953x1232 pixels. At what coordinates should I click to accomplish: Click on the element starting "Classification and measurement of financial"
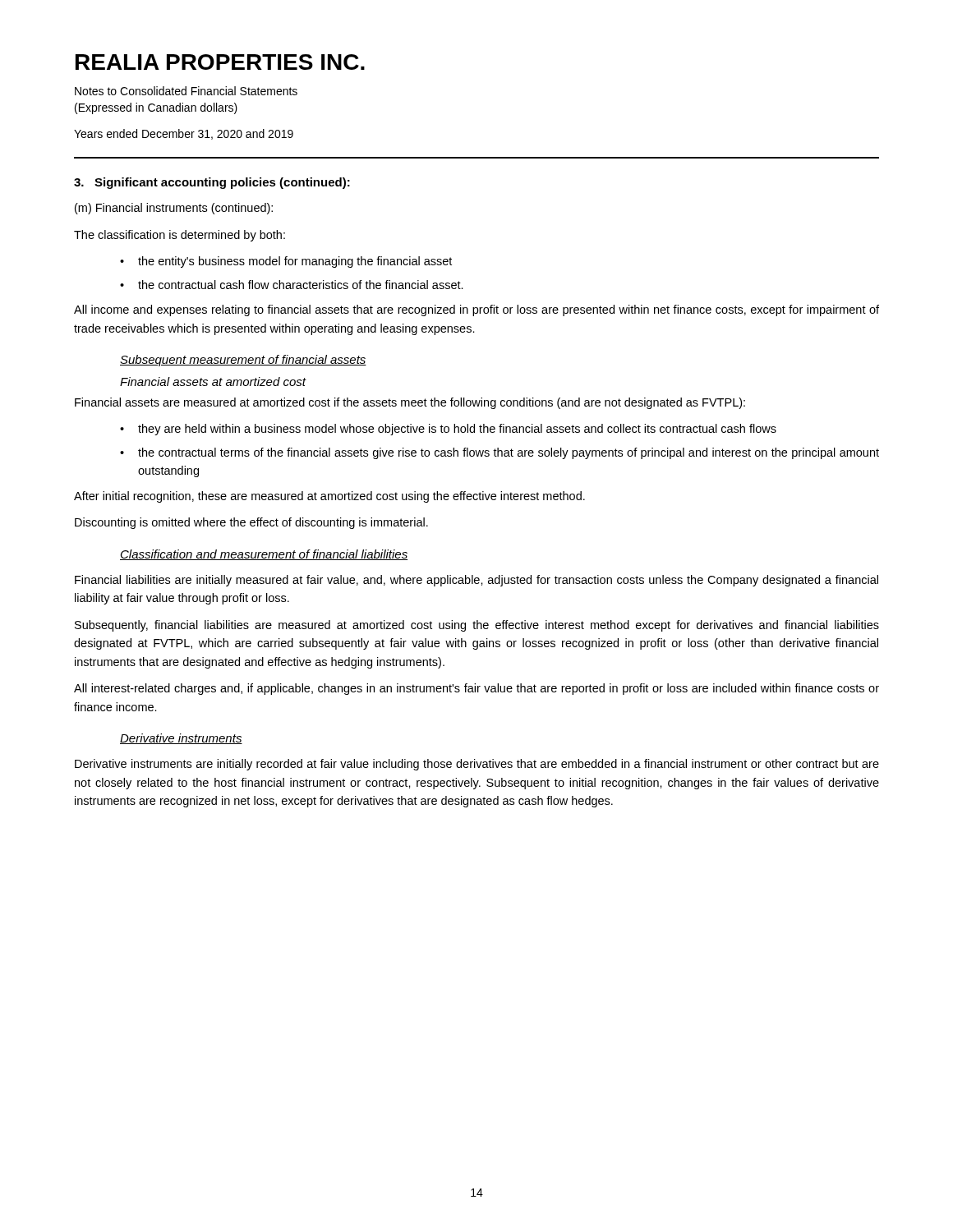click(x=264, y=554)
